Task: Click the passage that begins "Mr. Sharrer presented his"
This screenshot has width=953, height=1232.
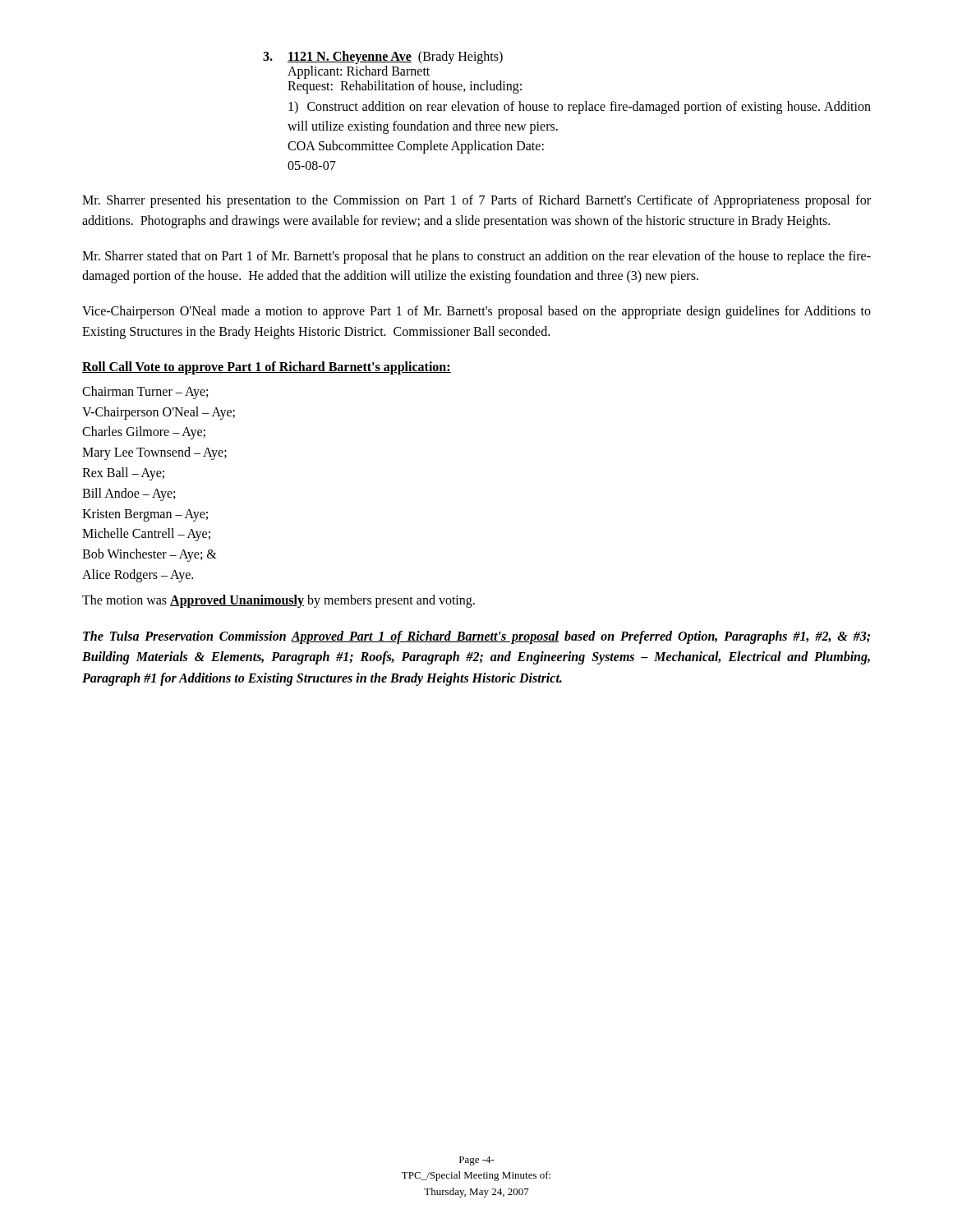Action: point(476,210)
